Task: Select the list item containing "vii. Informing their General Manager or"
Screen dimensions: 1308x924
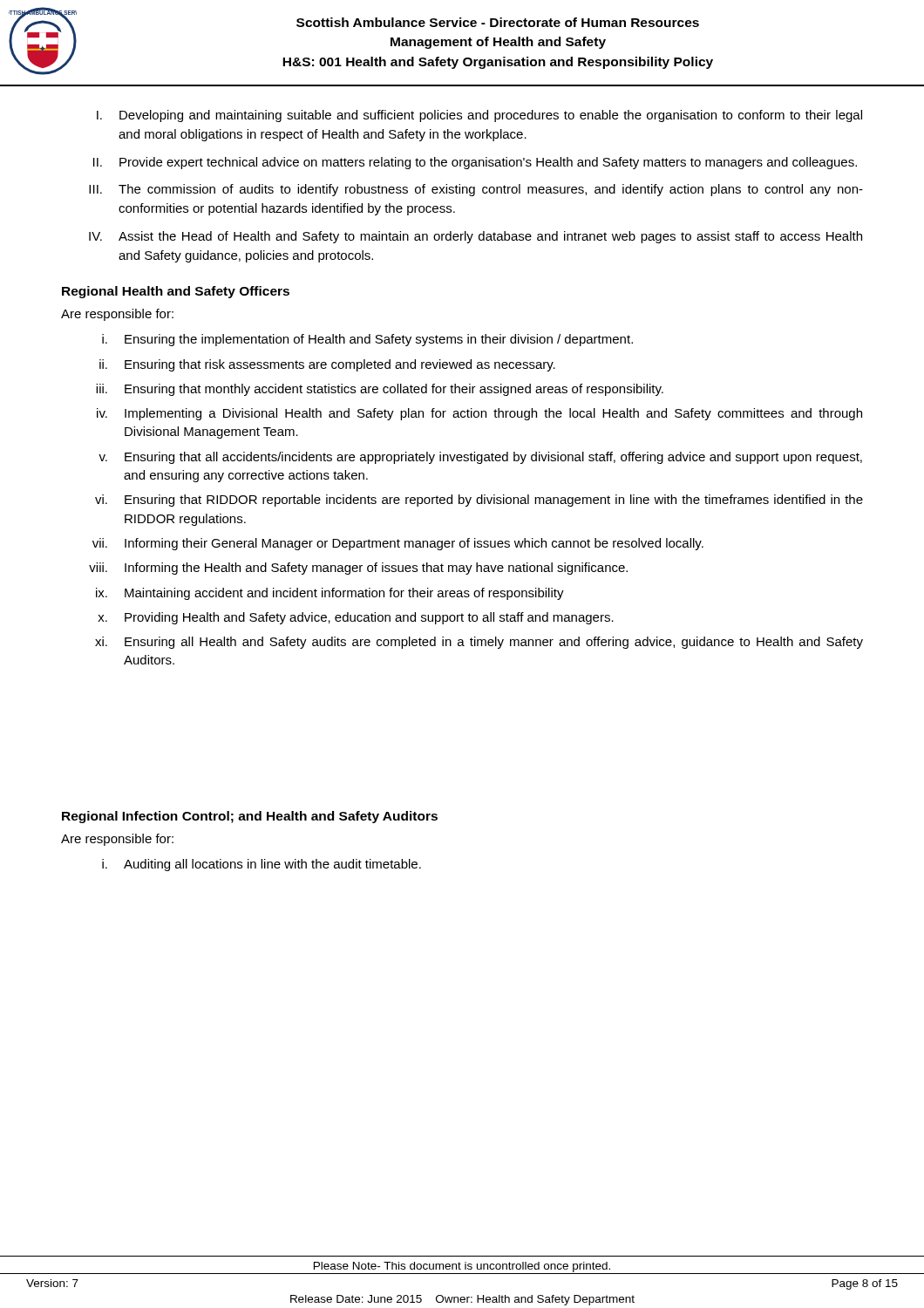Action: click(x=462, y=543)
